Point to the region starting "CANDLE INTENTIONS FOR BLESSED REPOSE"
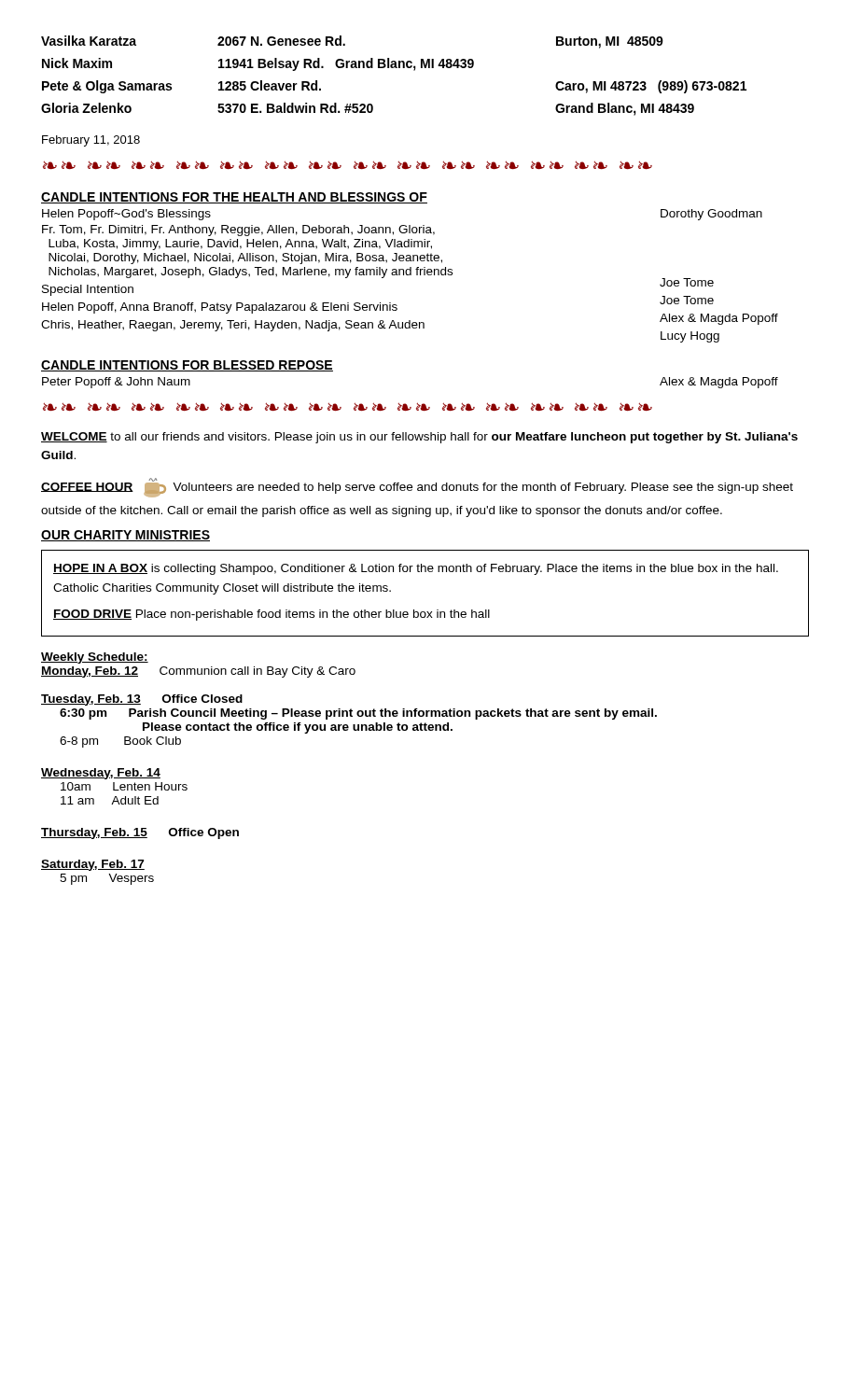 [x=187, y=365]
